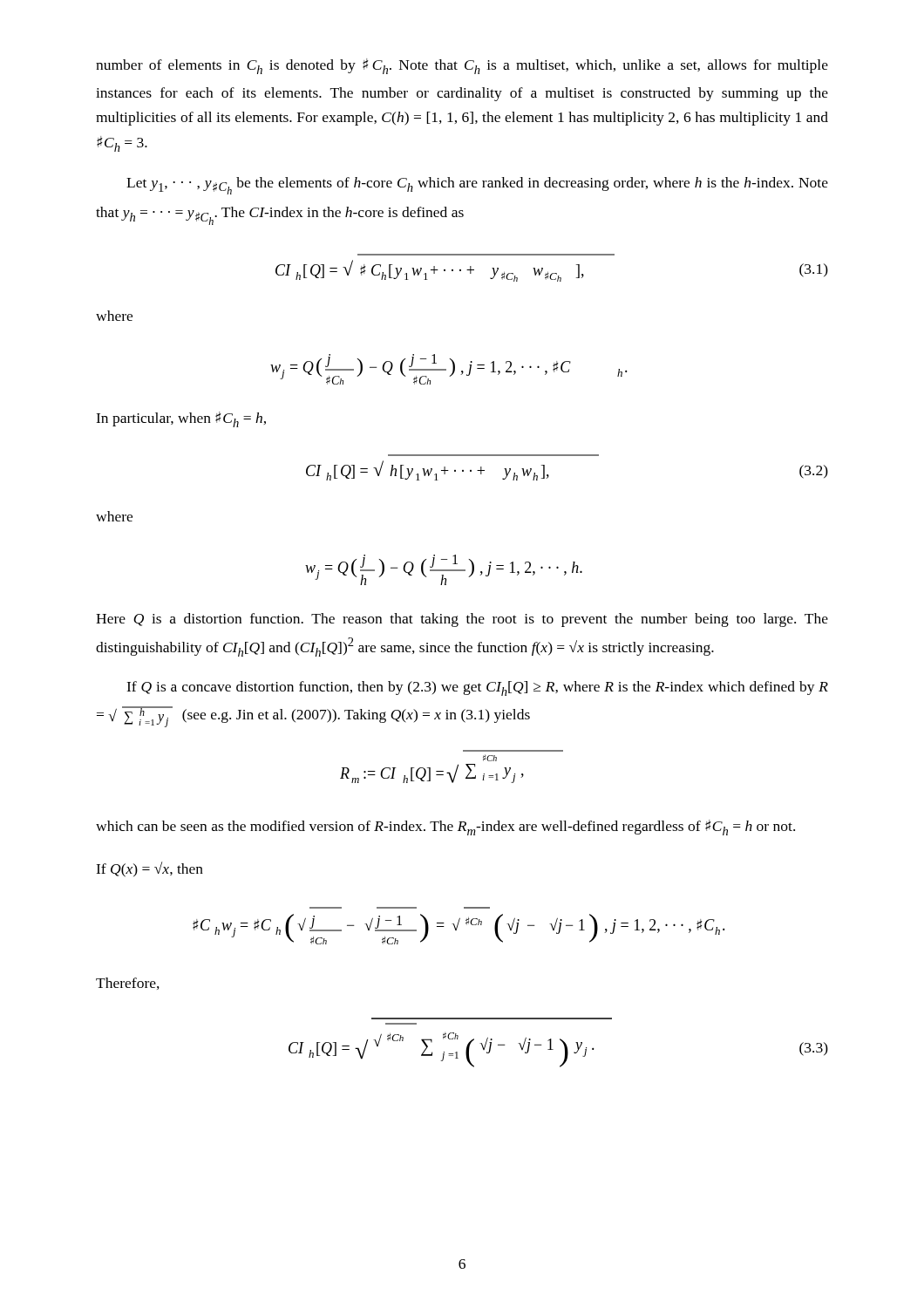Screen dimensions: 1308x924
Task: Locate the region starting "♯C h w j"
Action: pyautogui.click(x=462, y=927)
